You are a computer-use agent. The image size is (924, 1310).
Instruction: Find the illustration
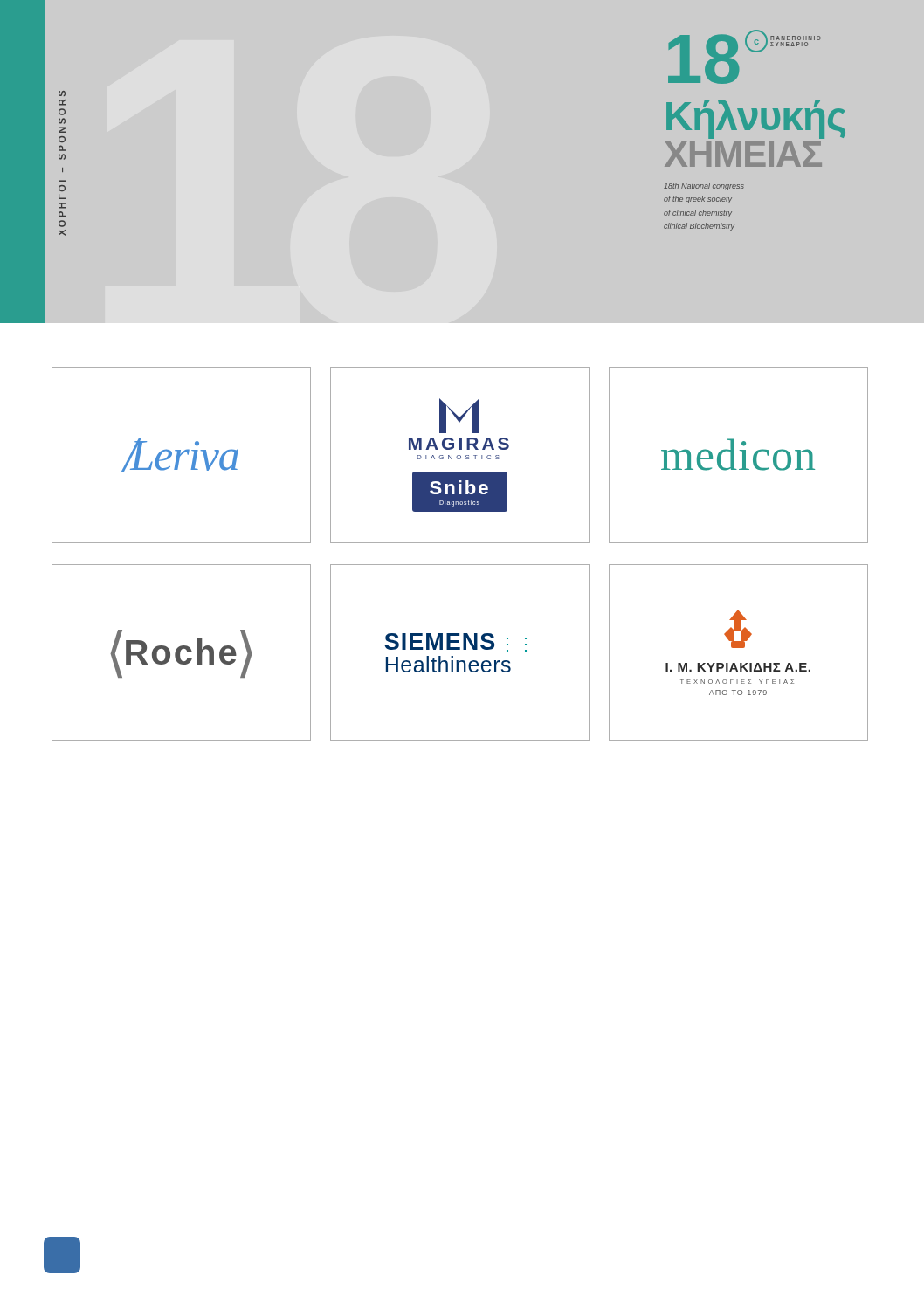(x=462, y=162)
